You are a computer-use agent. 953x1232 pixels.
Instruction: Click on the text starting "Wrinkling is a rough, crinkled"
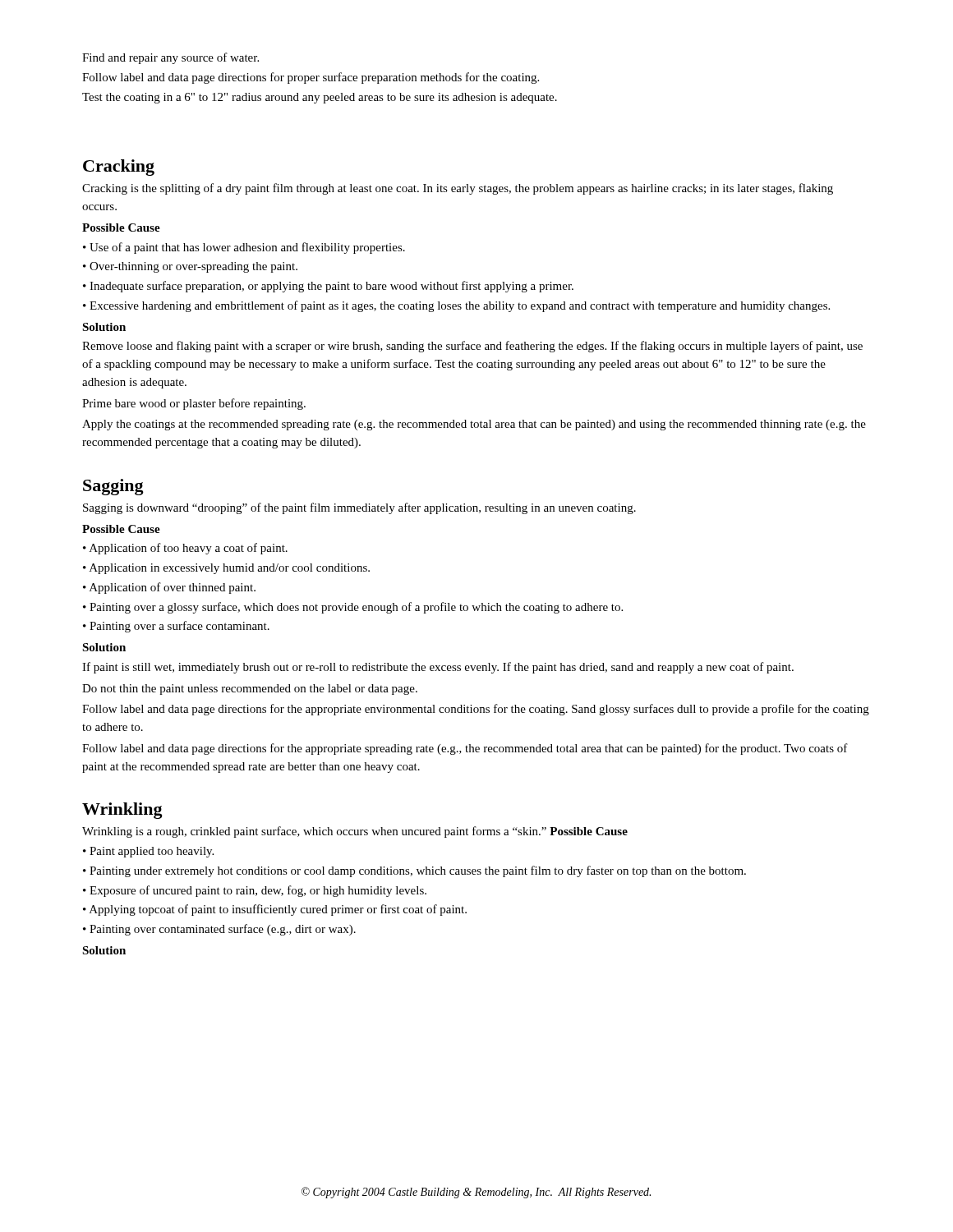click(x=355, y=831)
